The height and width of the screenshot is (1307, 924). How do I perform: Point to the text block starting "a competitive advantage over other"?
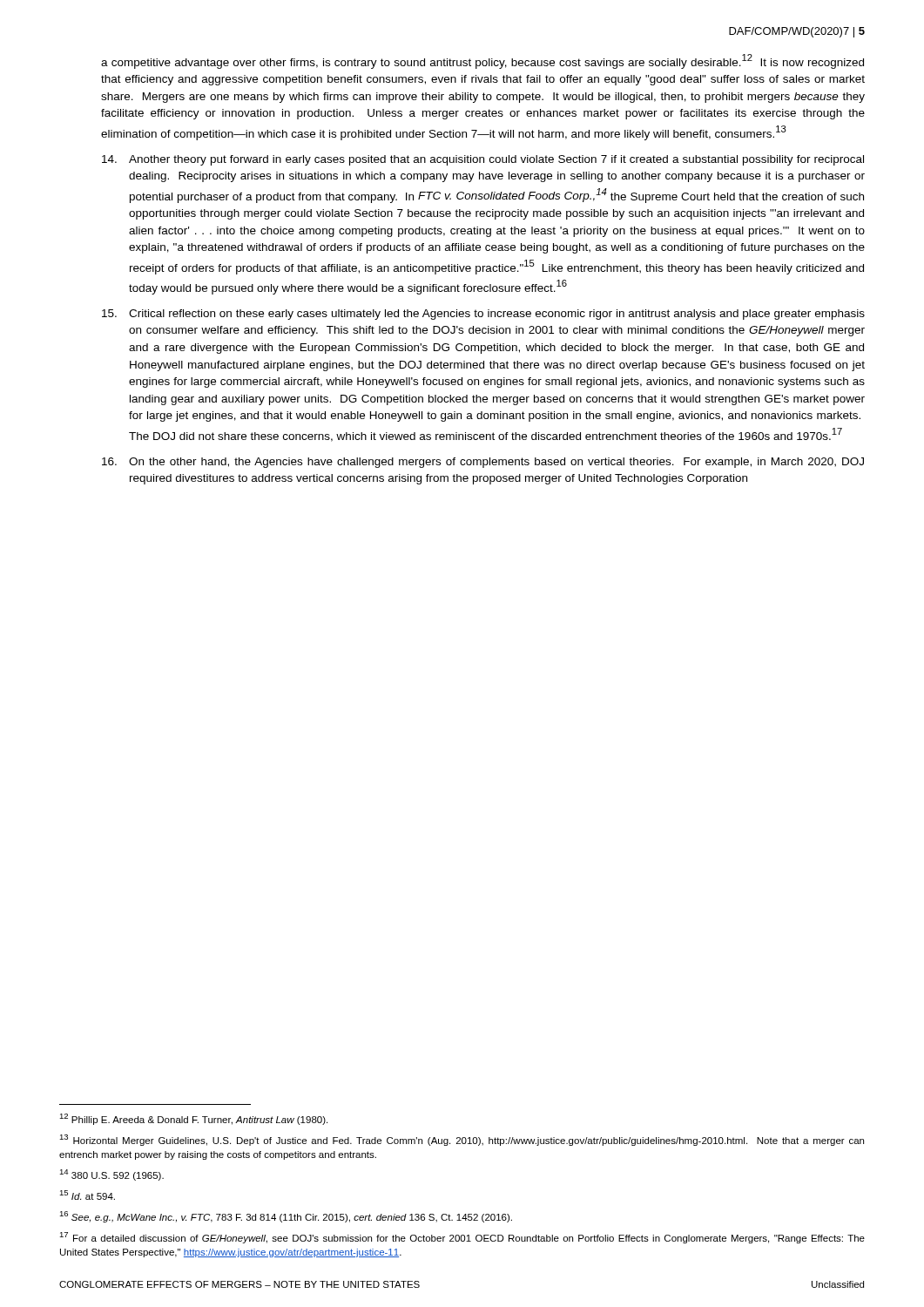(x=483, y=96)
